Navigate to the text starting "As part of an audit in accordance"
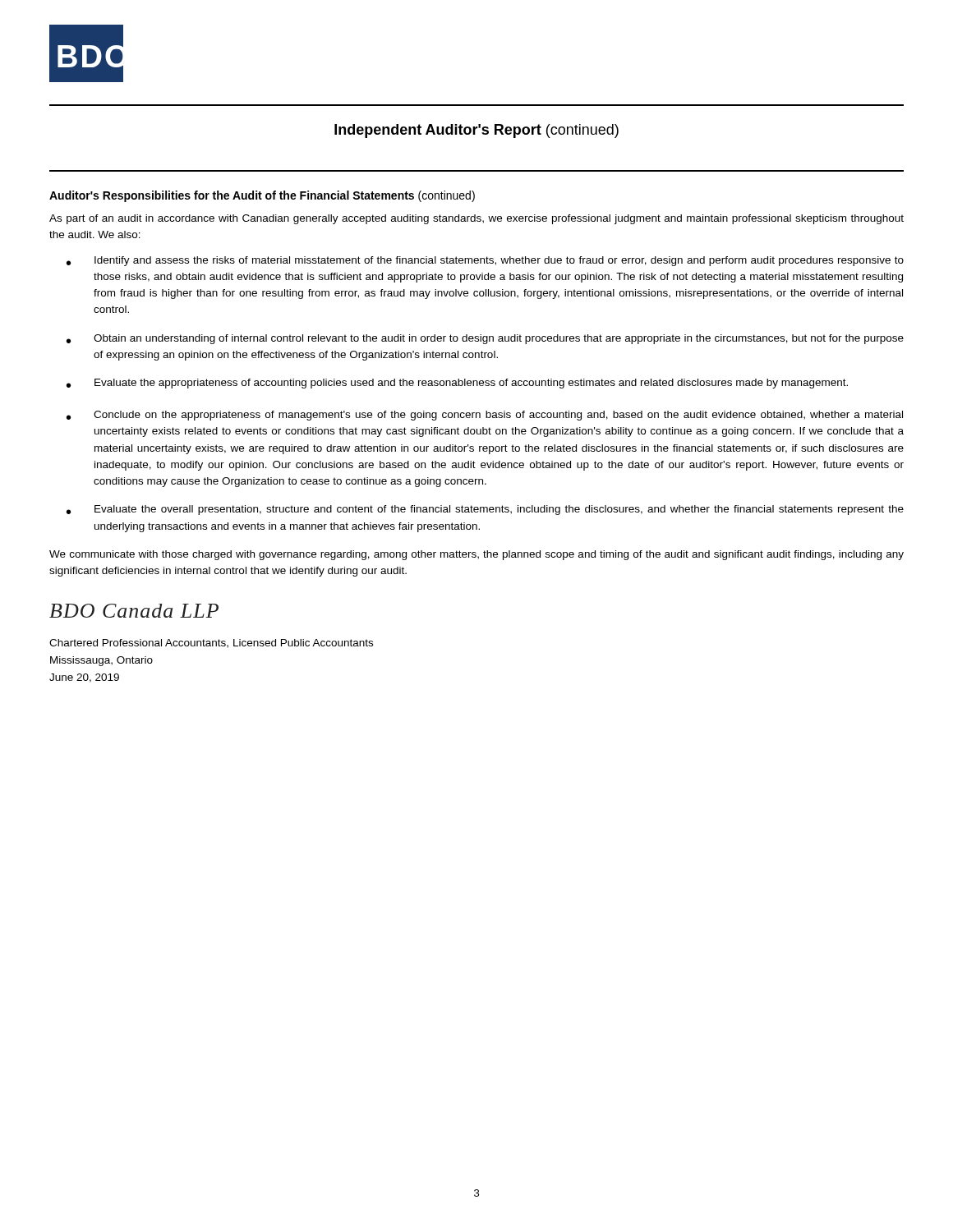 (x=476, y=226)
